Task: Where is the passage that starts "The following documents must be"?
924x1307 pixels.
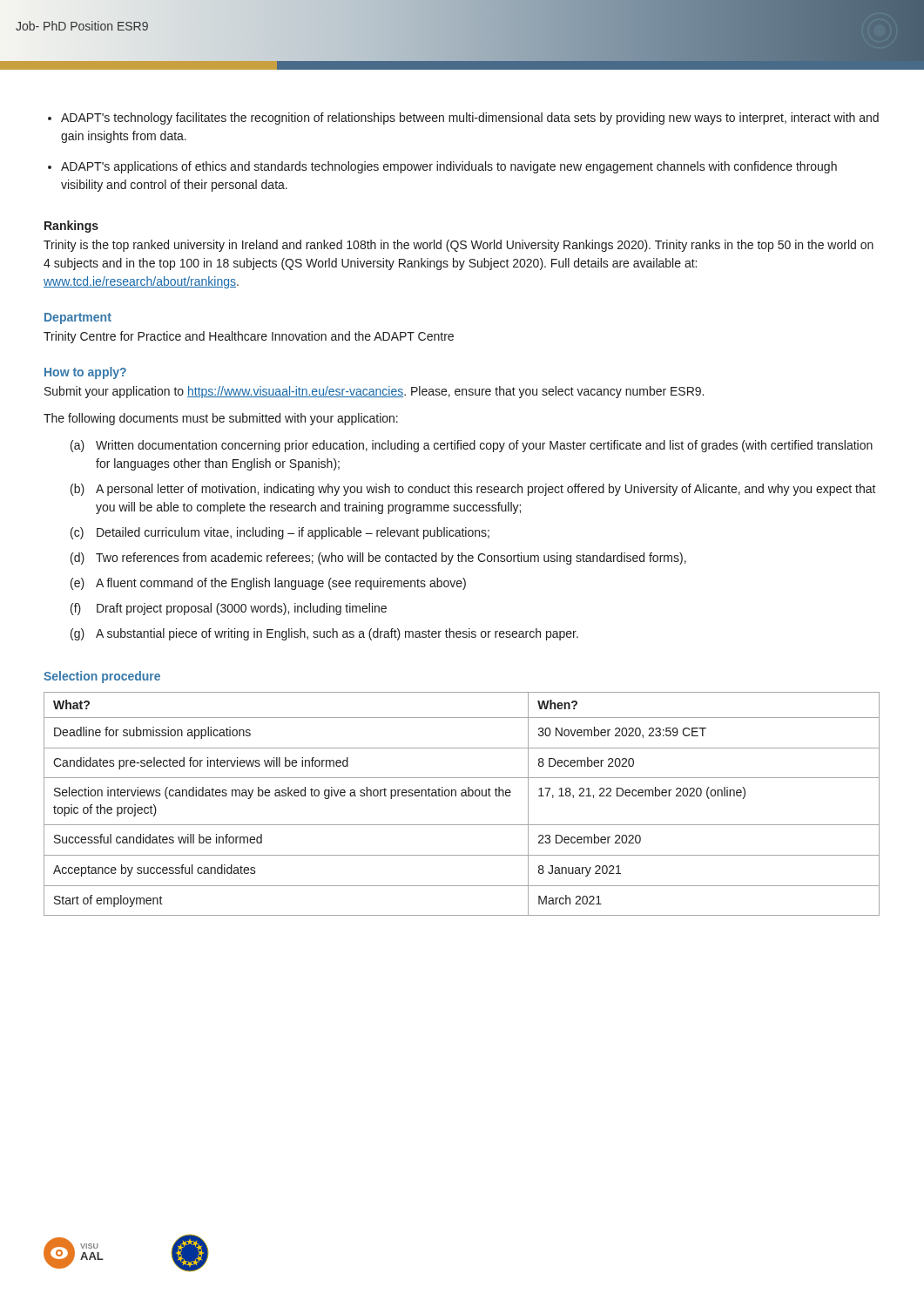Action: coord(221,418)
